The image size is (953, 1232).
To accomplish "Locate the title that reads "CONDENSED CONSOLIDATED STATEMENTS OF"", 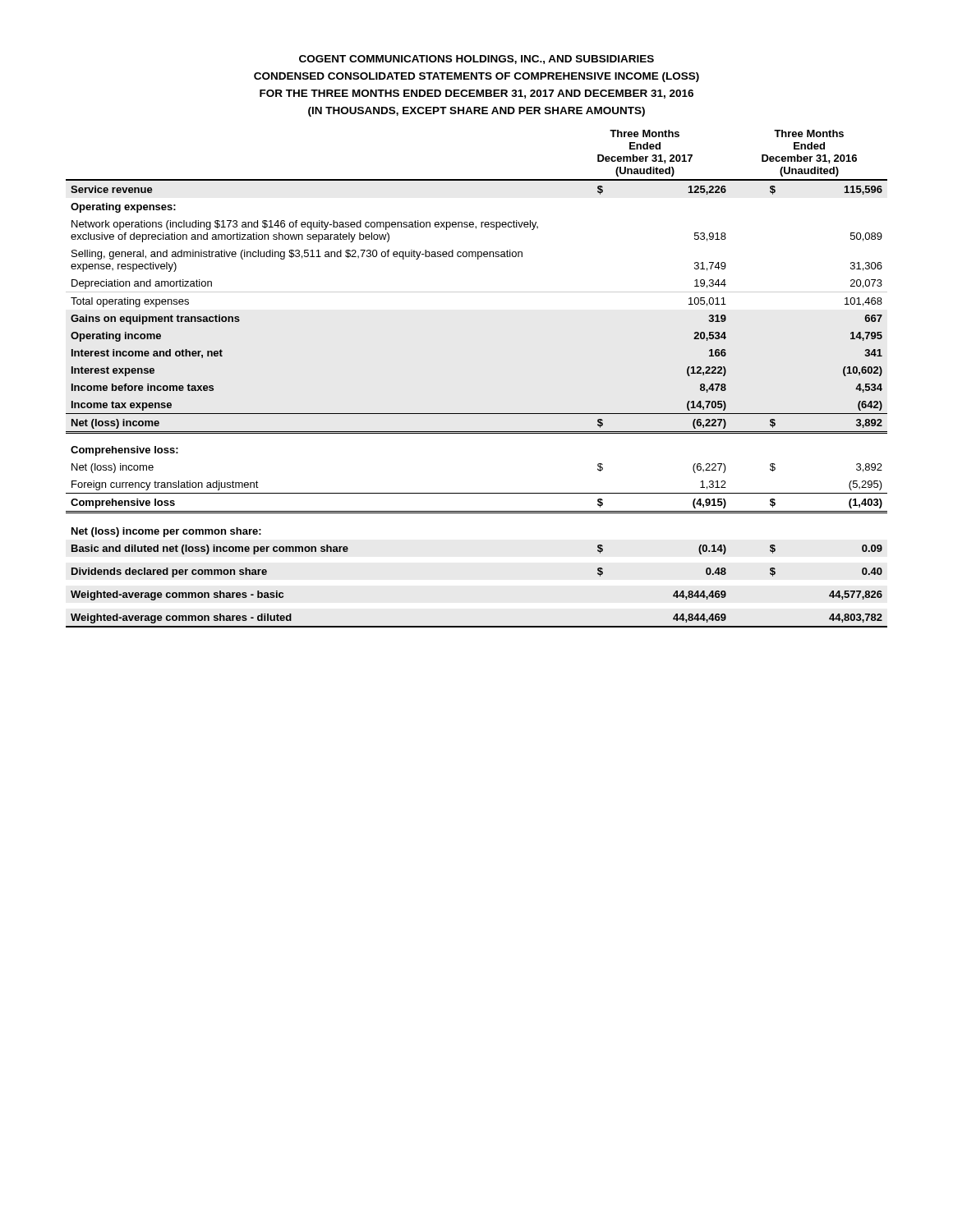I will pos(476,76).
